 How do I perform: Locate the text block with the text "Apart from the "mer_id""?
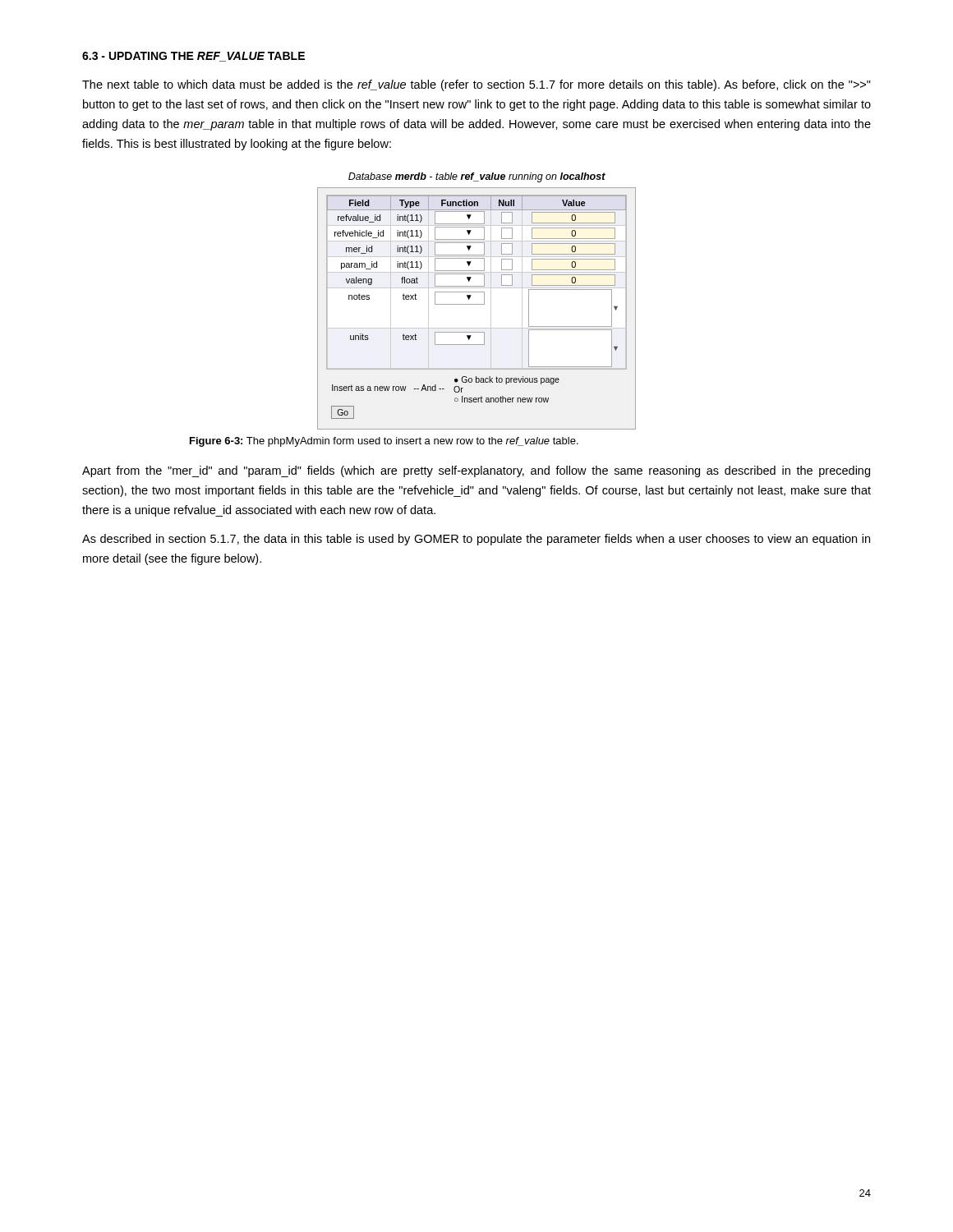(476, 490)
